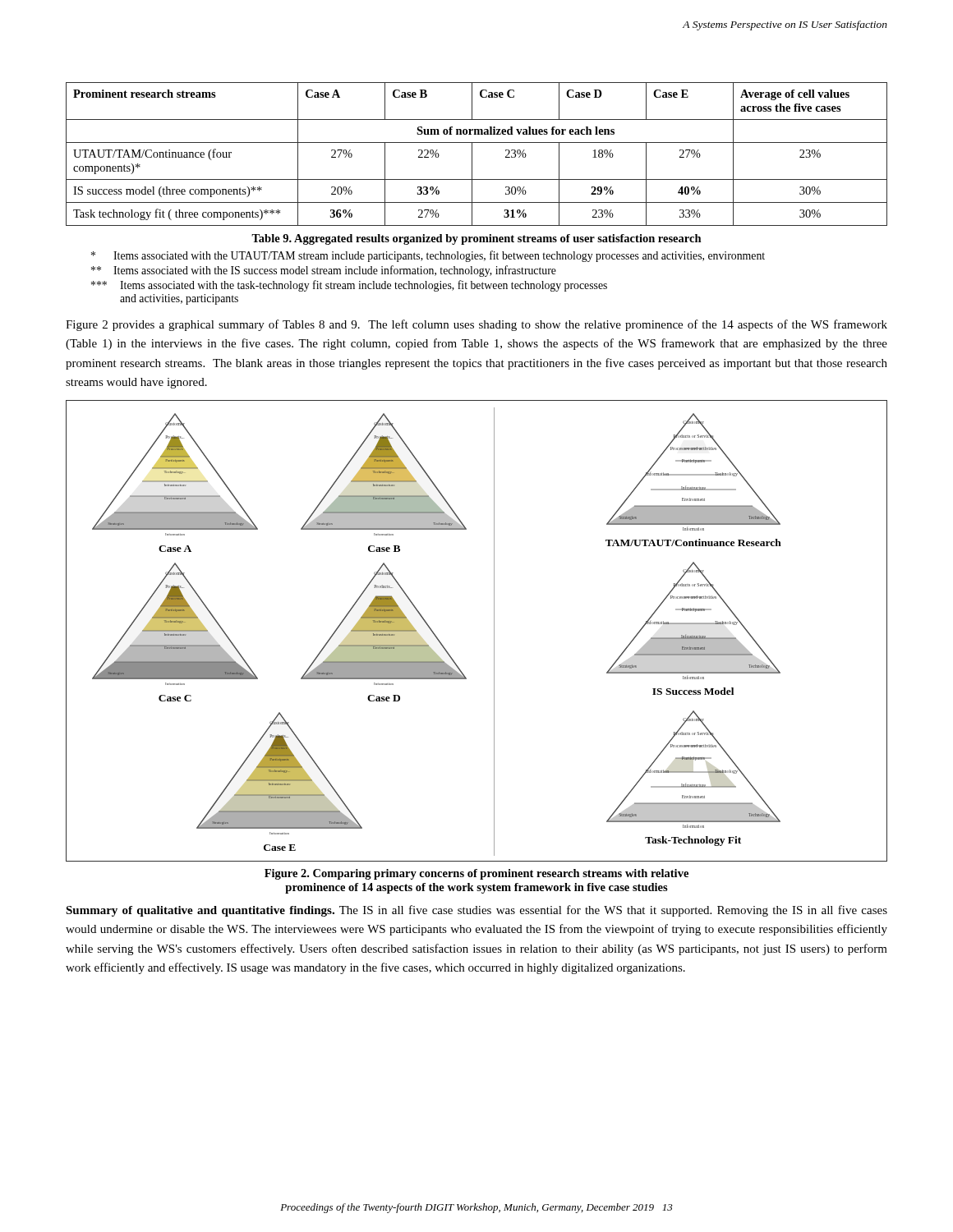
Task: Locate the block of text that opens with "**Items associated with the IS"
Action: 323,271
